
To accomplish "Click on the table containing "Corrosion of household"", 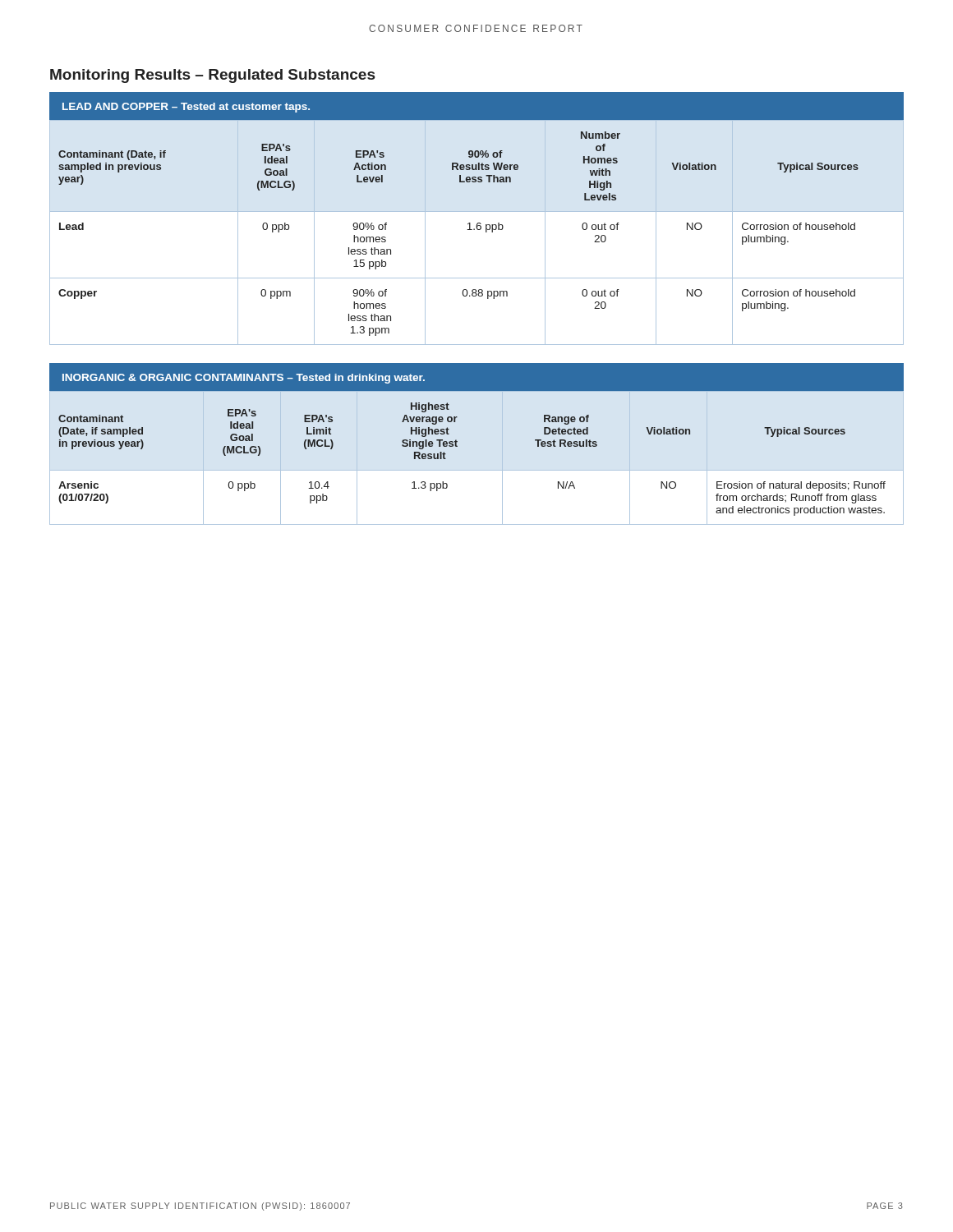I will pos(476,218).
